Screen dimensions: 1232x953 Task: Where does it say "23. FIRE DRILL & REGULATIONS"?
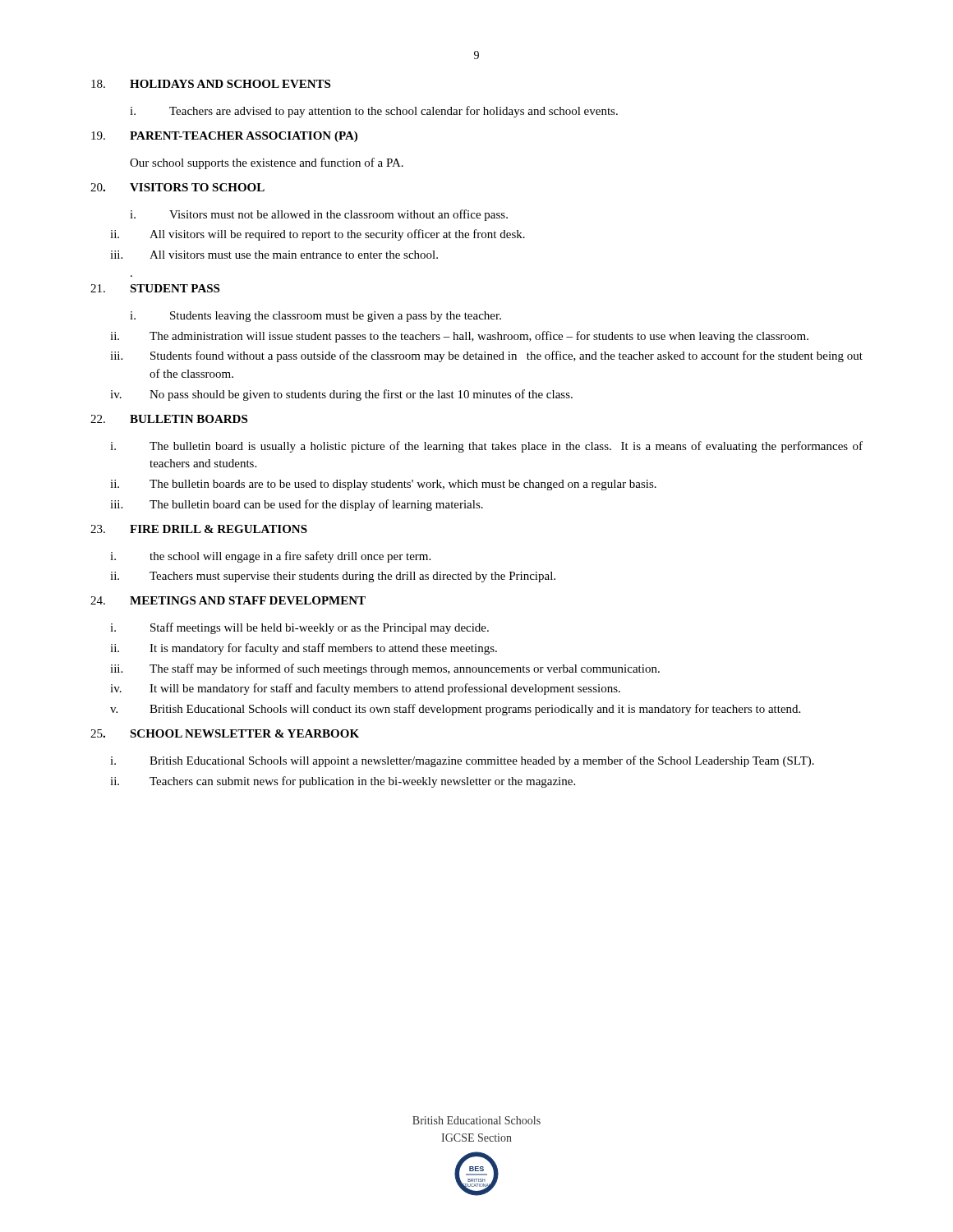click(x=199, y=529)
